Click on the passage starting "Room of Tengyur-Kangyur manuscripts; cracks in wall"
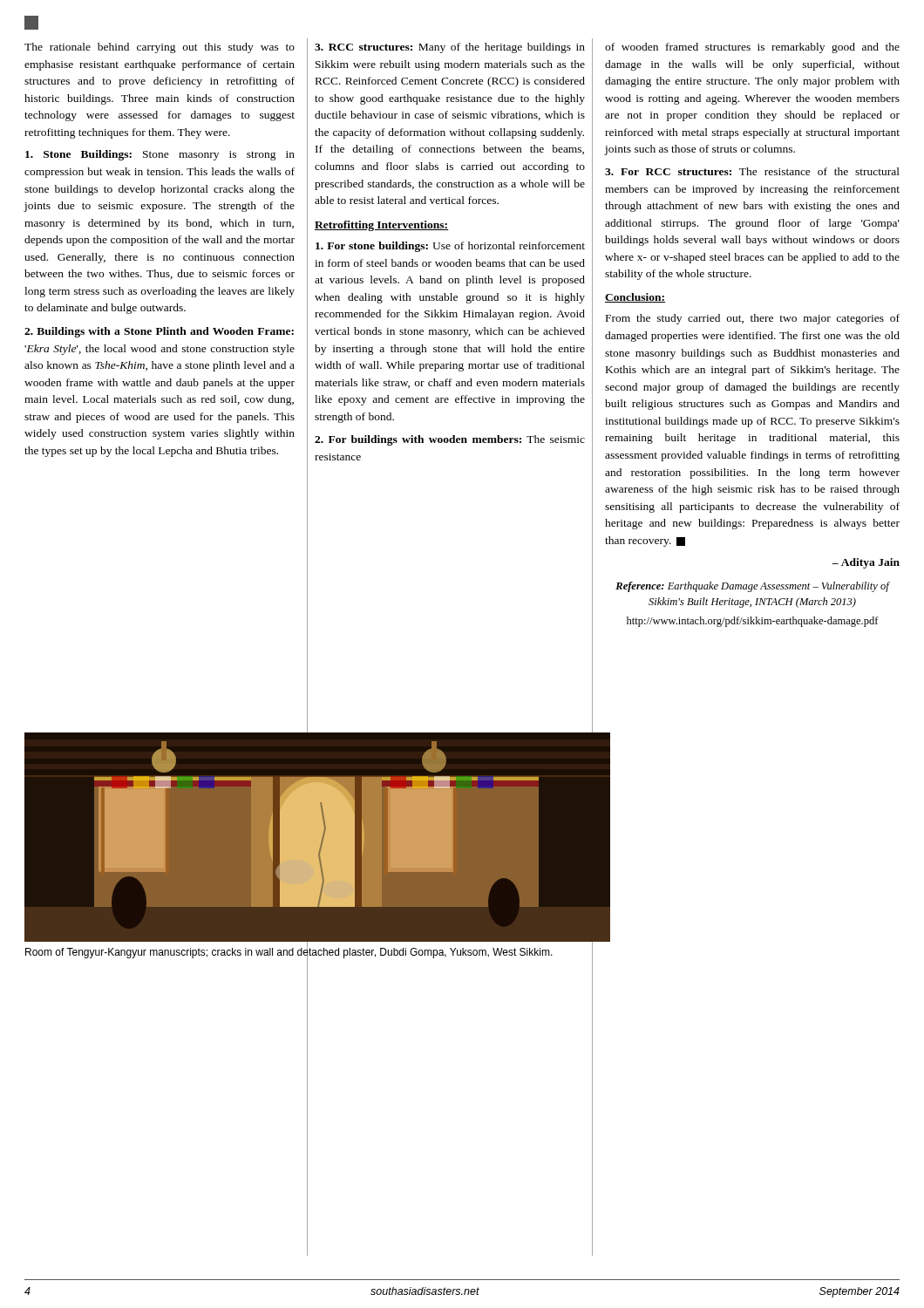The image size is (924, 1308). click(289, 952)
